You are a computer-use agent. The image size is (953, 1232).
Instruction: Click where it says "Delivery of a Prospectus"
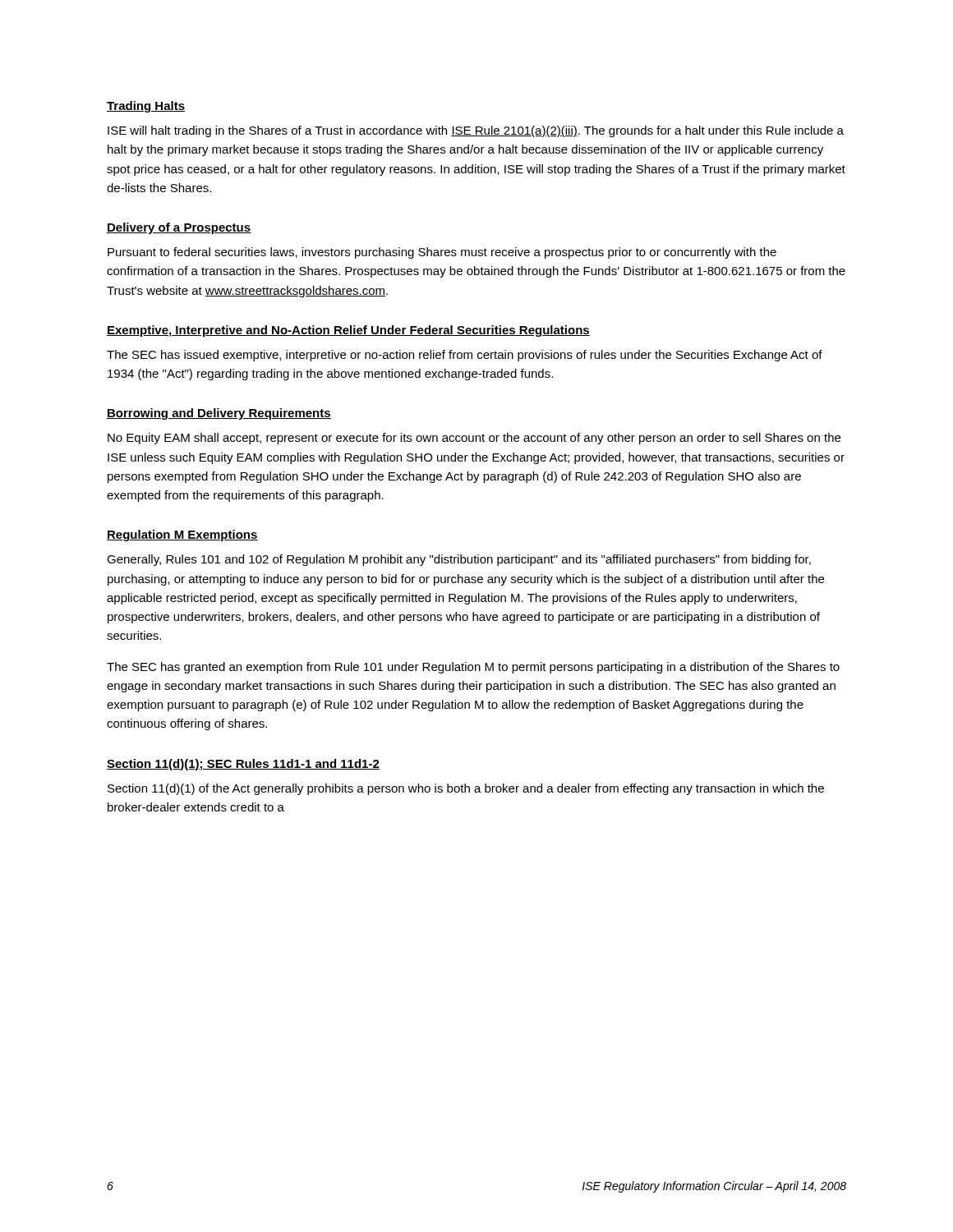pyautogui.click(x=179, y=227)
